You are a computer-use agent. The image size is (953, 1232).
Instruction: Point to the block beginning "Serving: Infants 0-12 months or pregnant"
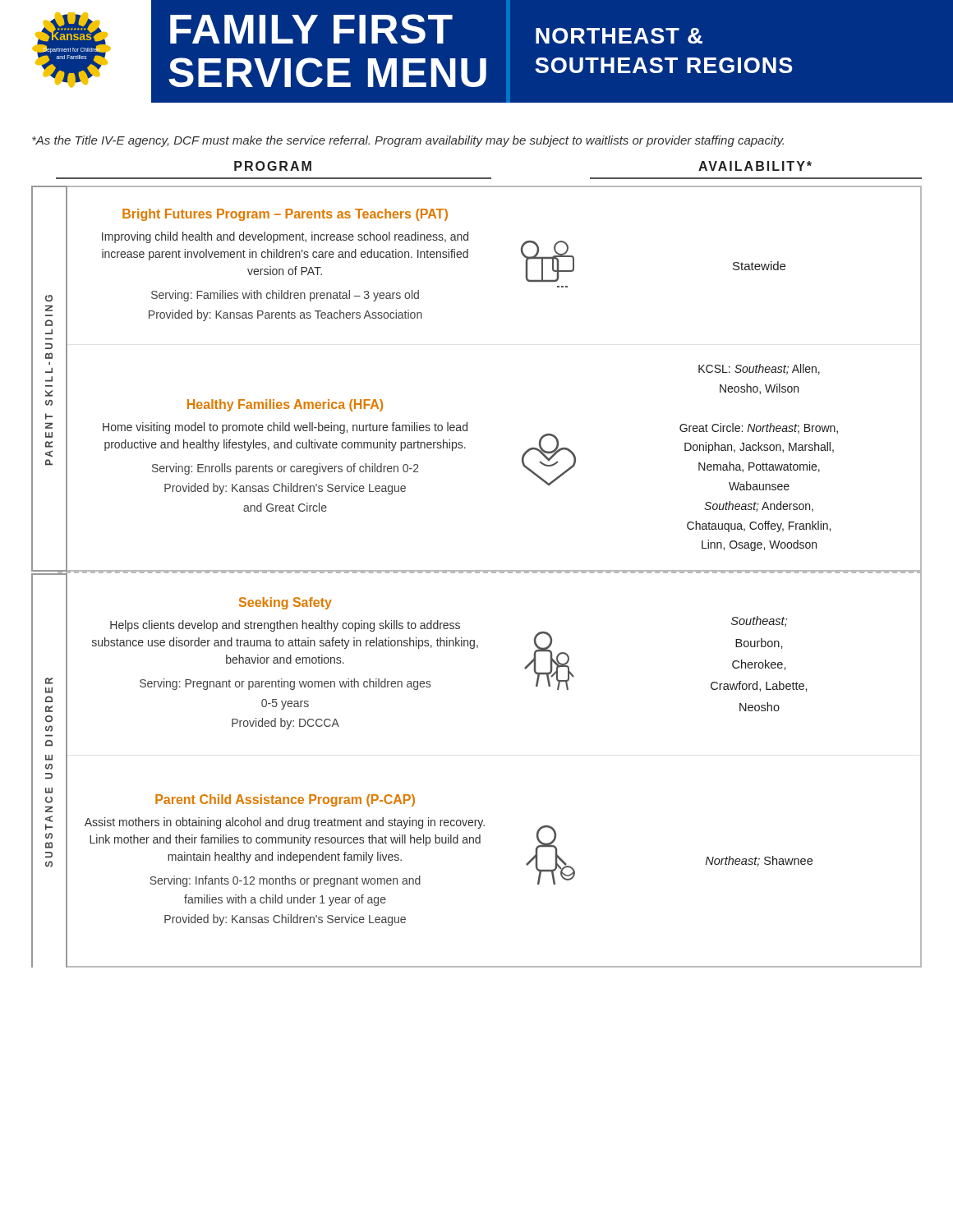click(x=285, y=900)
